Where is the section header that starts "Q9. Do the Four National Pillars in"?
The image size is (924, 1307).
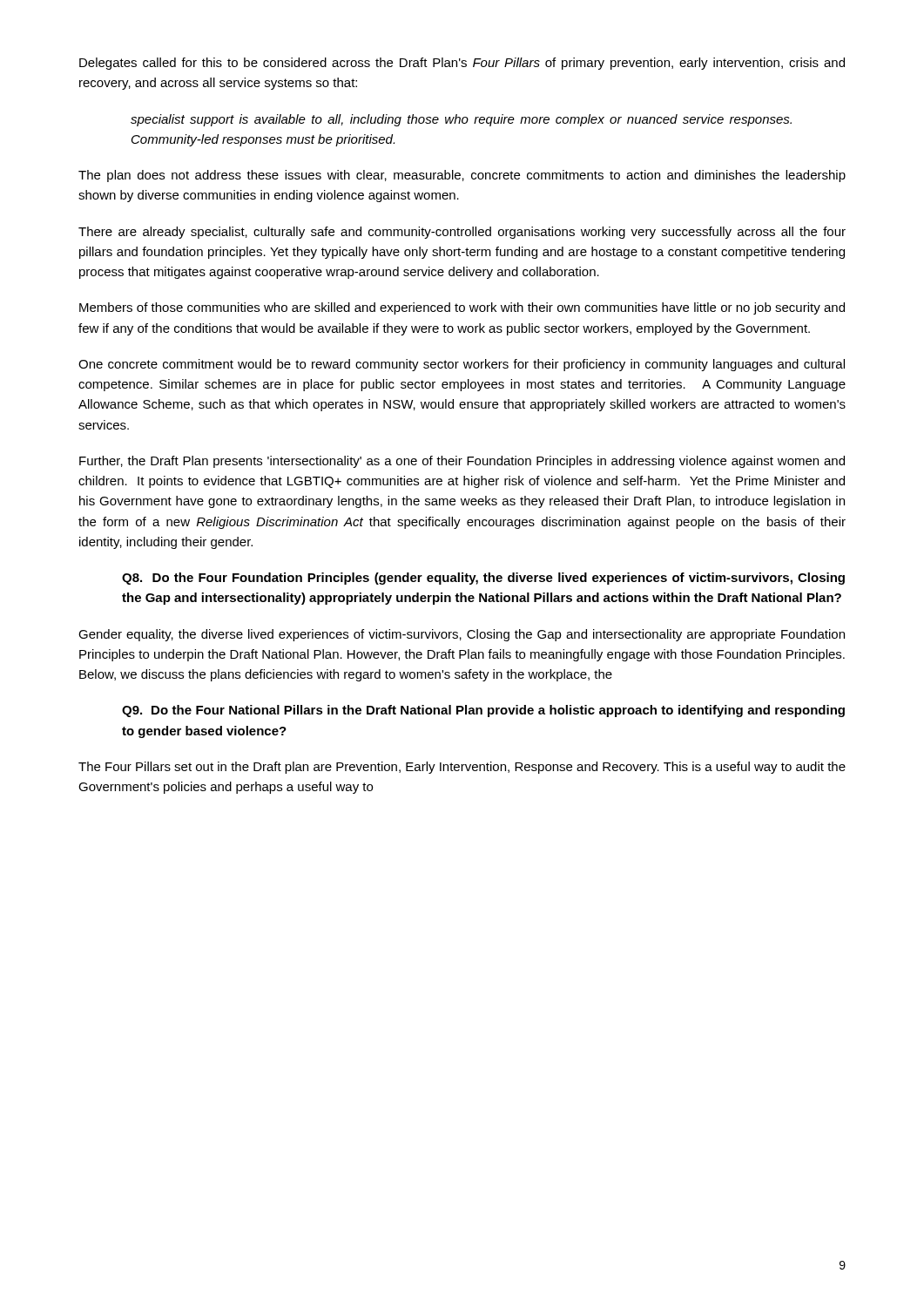point(484,720)
